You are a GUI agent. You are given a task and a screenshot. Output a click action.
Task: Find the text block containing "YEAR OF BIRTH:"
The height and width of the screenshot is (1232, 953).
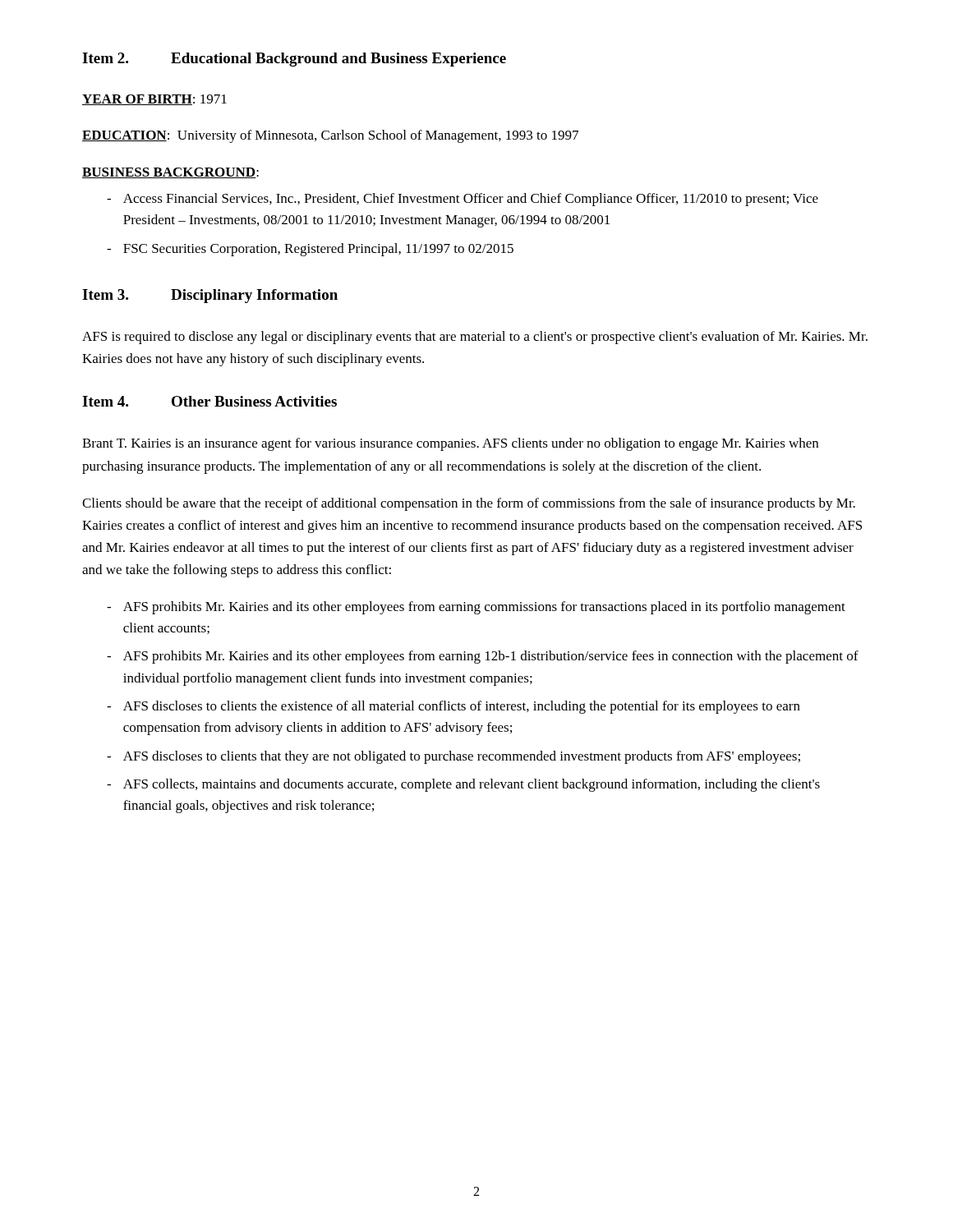click(155, 99)
